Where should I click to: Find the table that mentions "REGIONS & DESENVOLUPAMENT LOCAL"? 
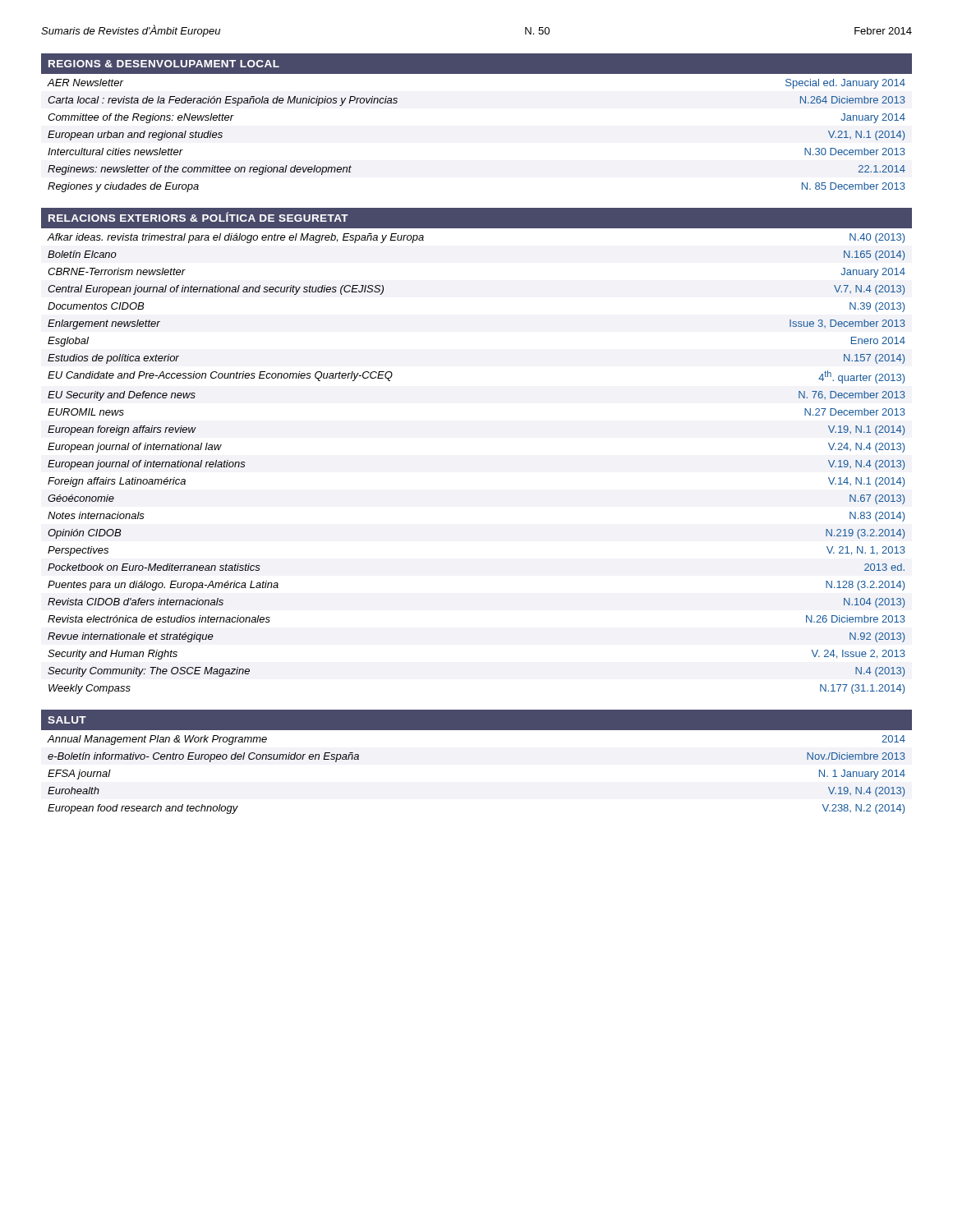tap(476, 124)
